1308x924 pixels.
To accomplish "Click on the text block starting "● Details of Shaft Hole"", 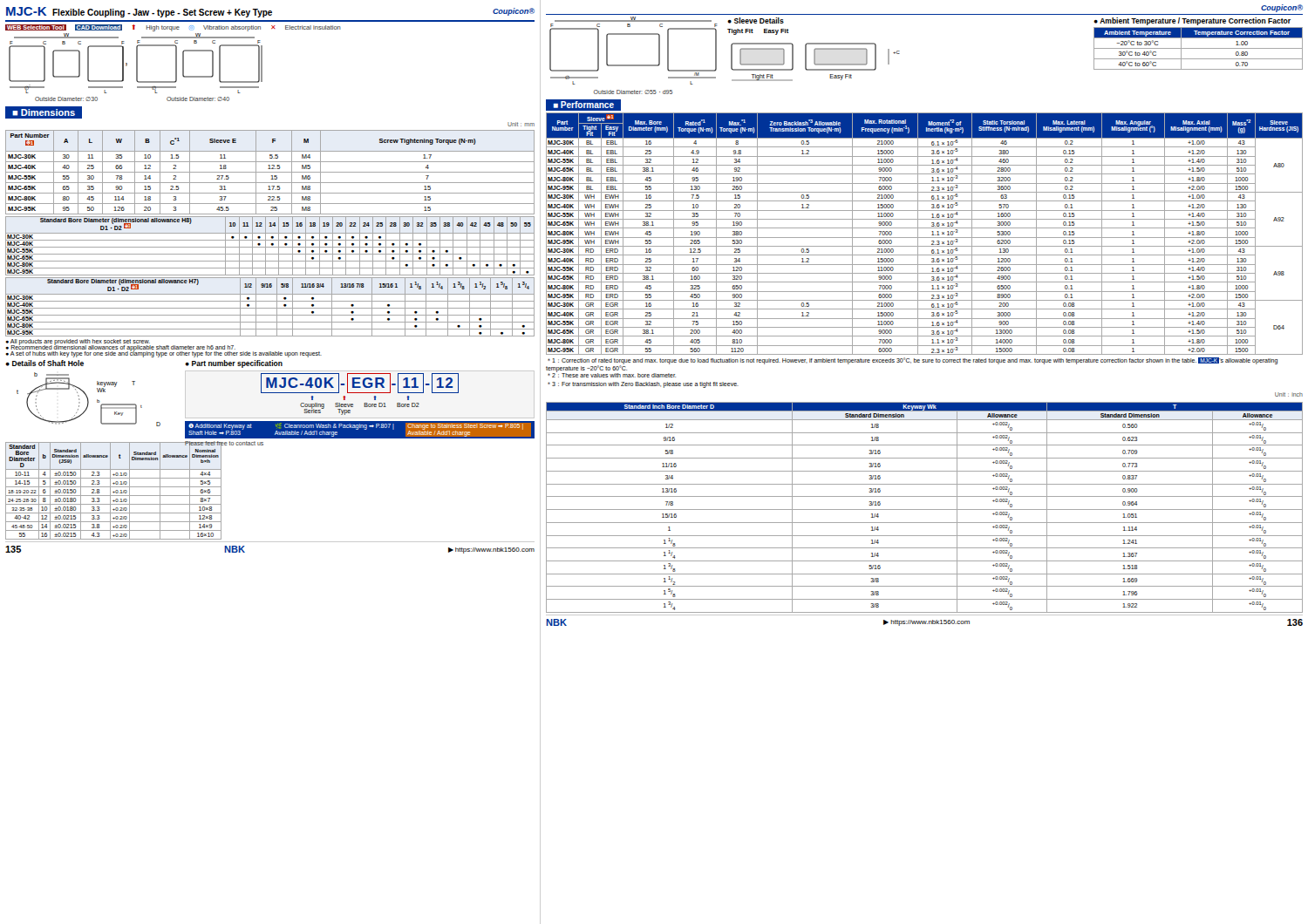I will click(45, 364).
